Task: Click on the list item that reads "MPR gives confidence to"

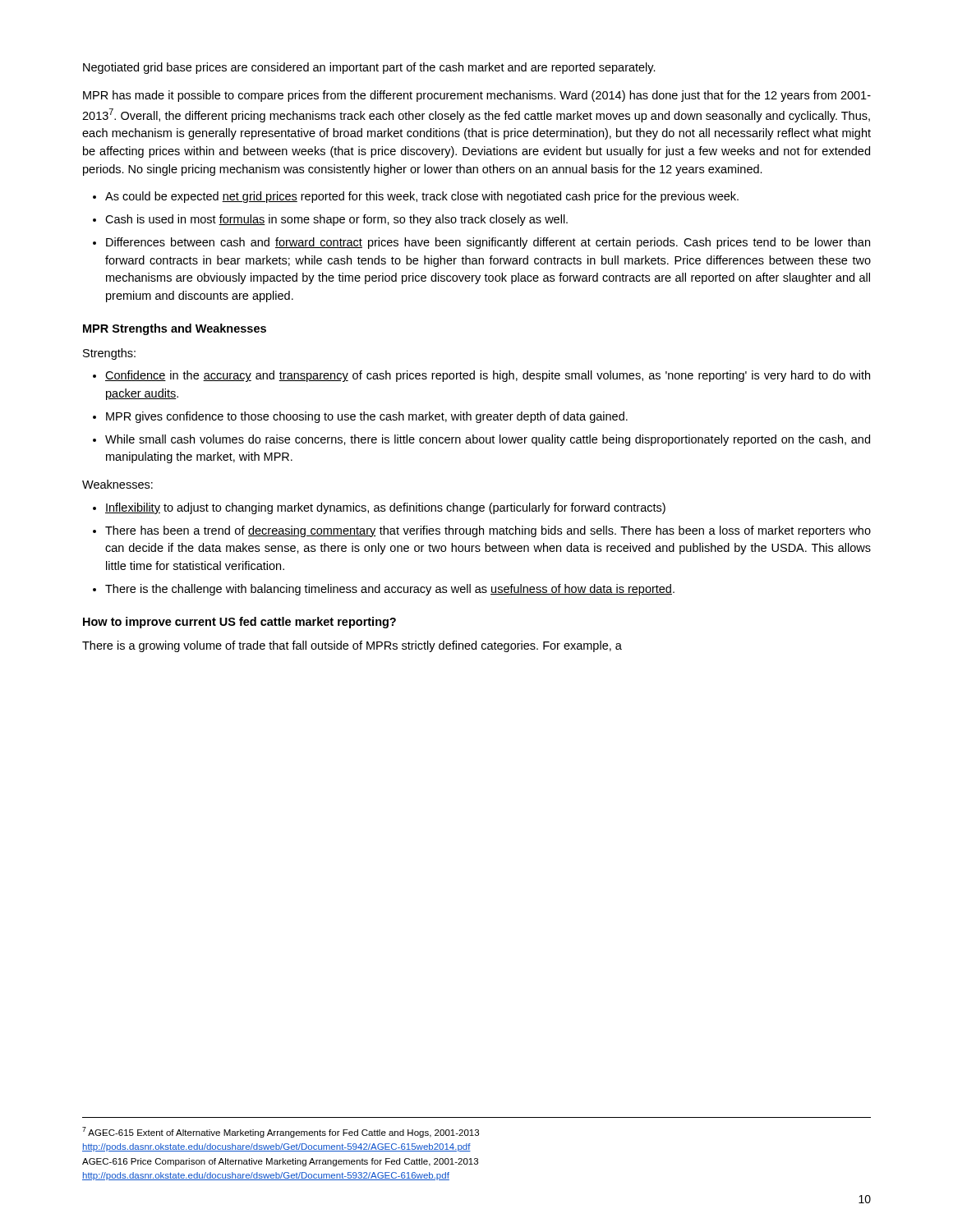Action: pos(367,416)
